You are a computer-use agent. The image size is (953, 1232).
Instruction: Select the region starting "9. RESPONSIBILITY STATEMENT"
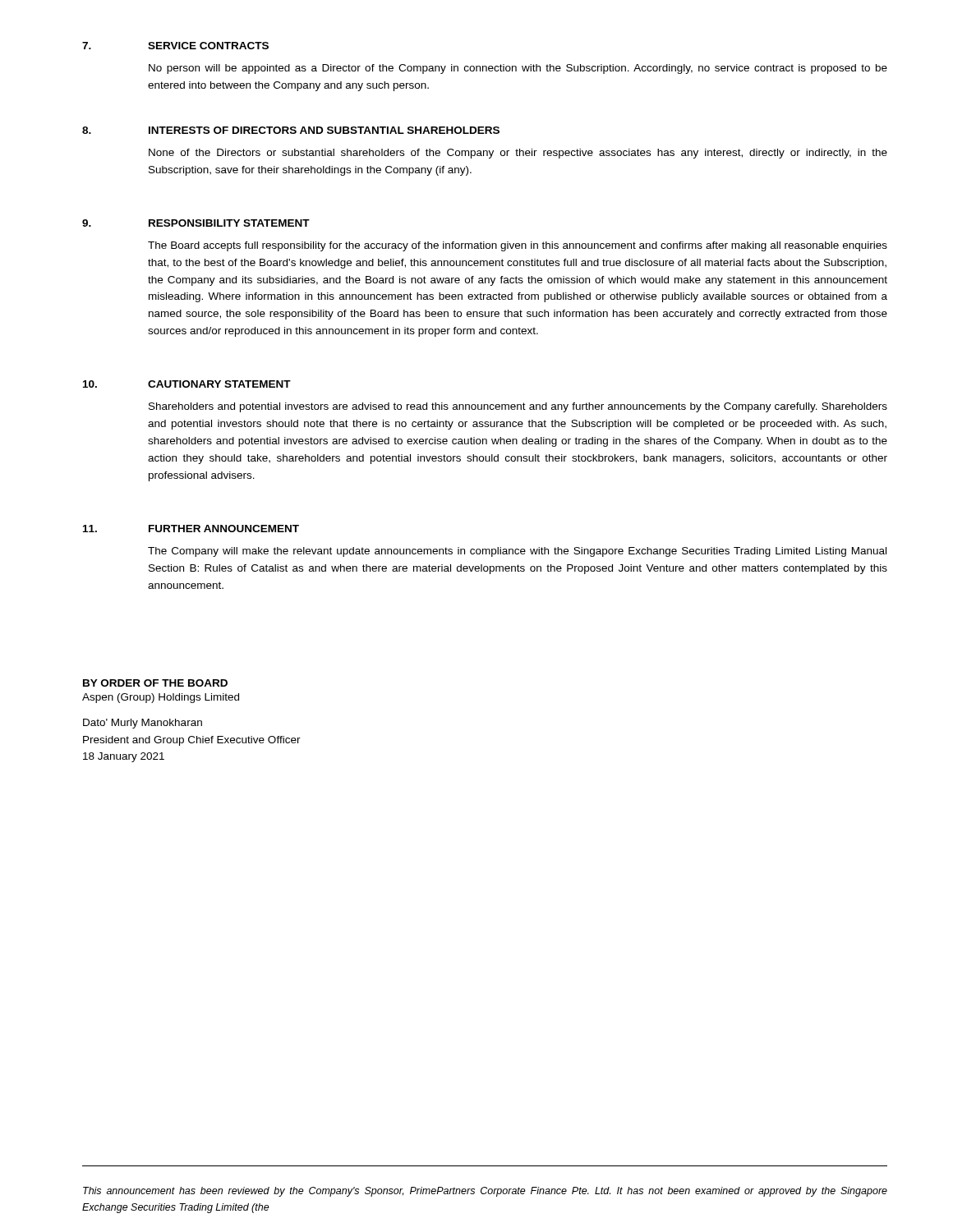click(x=485, y=278)
